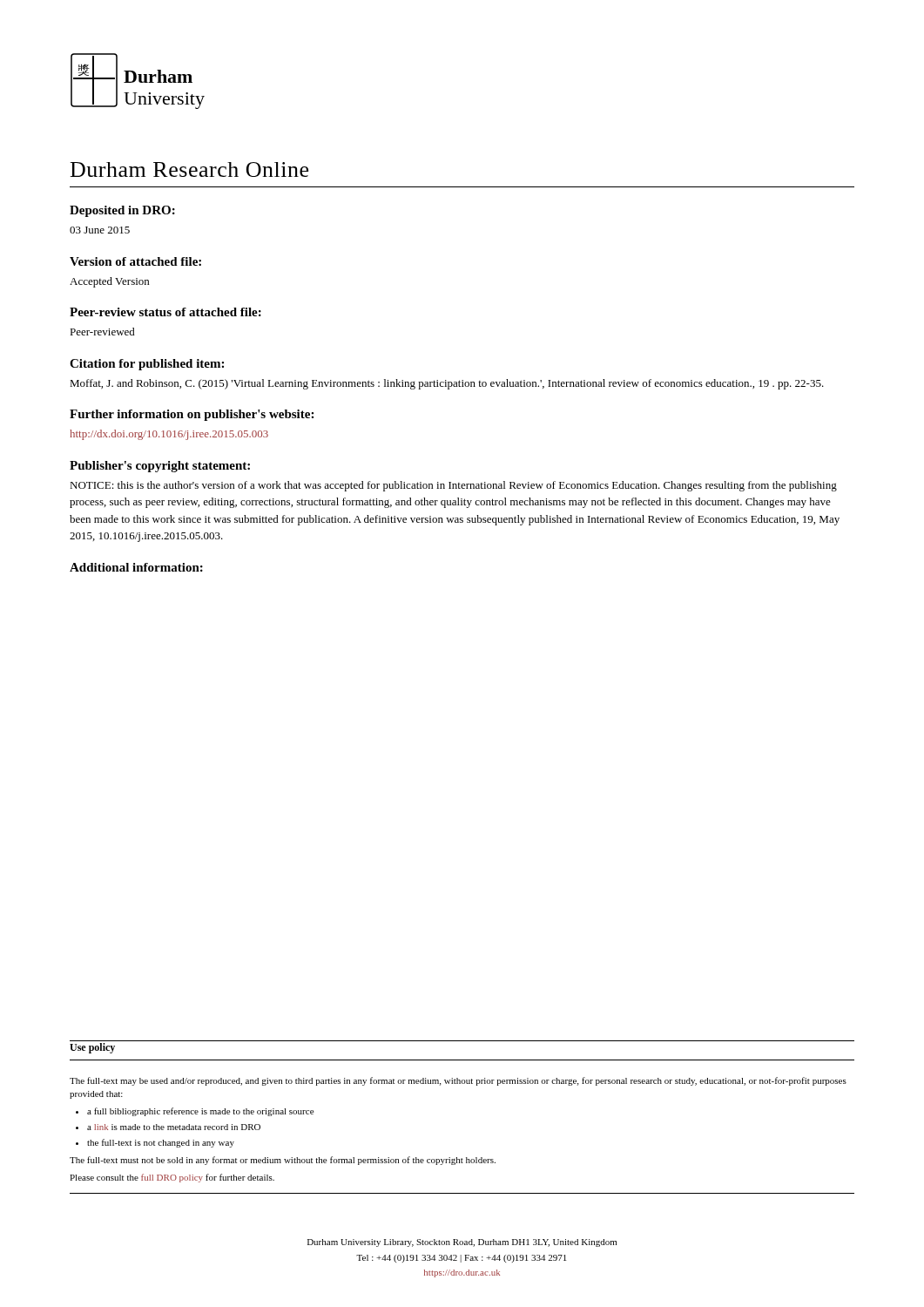Image resolution: width=924 pixels, height=1307 pixels.
Task: Locate the element starting "03 June 2015"
Action: tap(100, 230)
